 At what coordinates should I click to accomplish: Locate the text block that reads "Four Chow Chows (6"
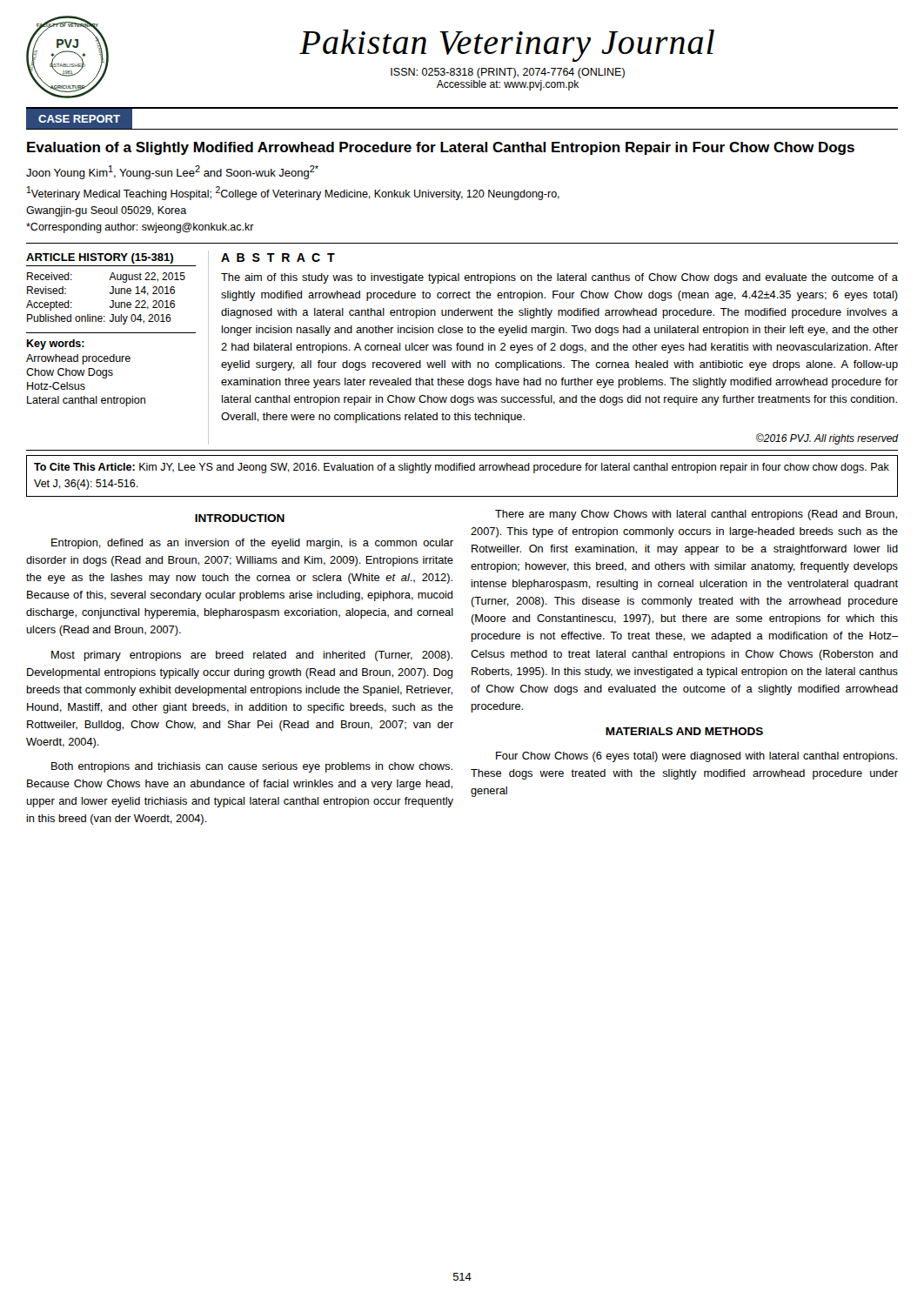point(684,774)
